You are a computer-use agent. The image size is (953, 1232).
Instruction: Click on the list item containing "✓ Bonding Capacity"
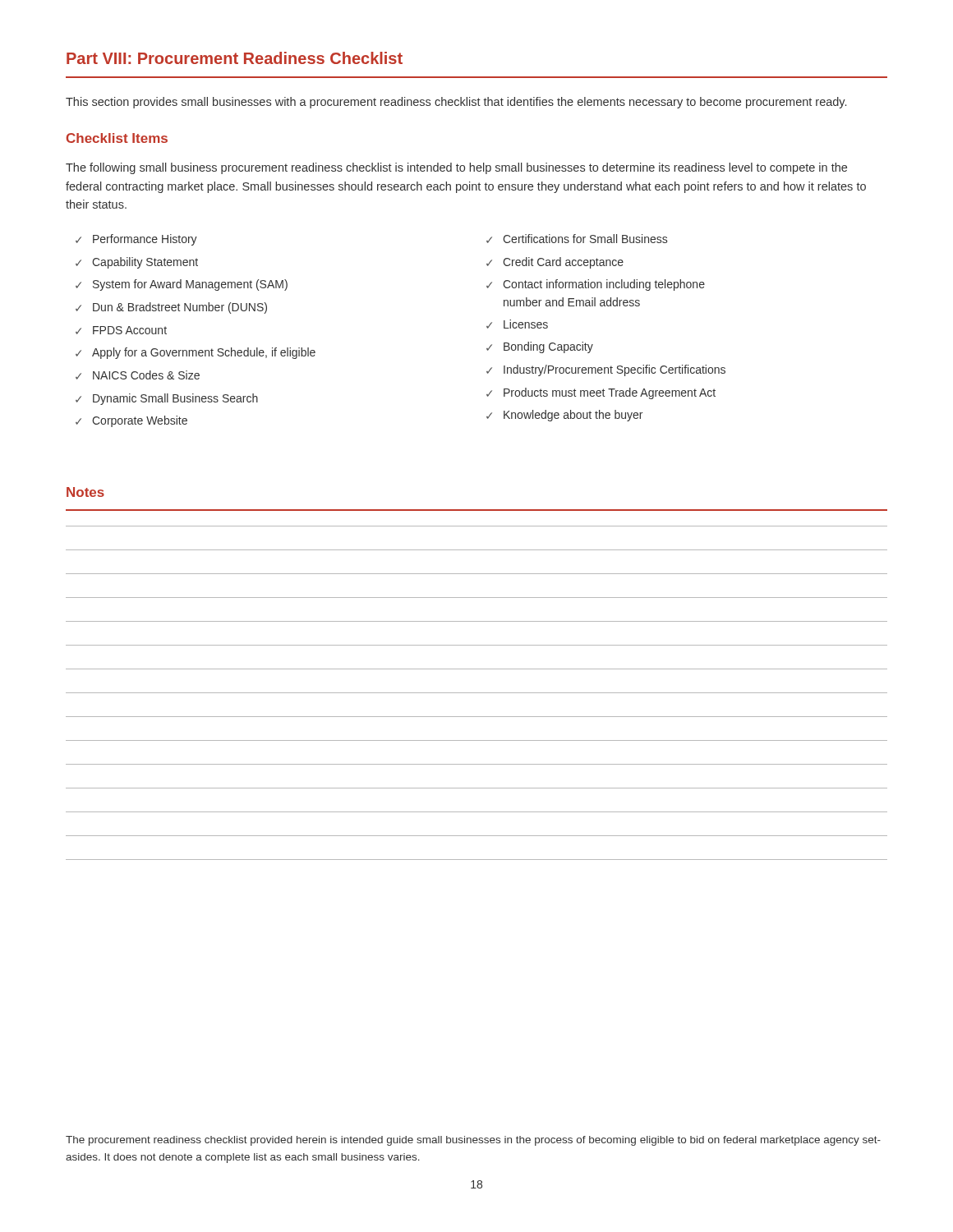[x=539, y=348]
